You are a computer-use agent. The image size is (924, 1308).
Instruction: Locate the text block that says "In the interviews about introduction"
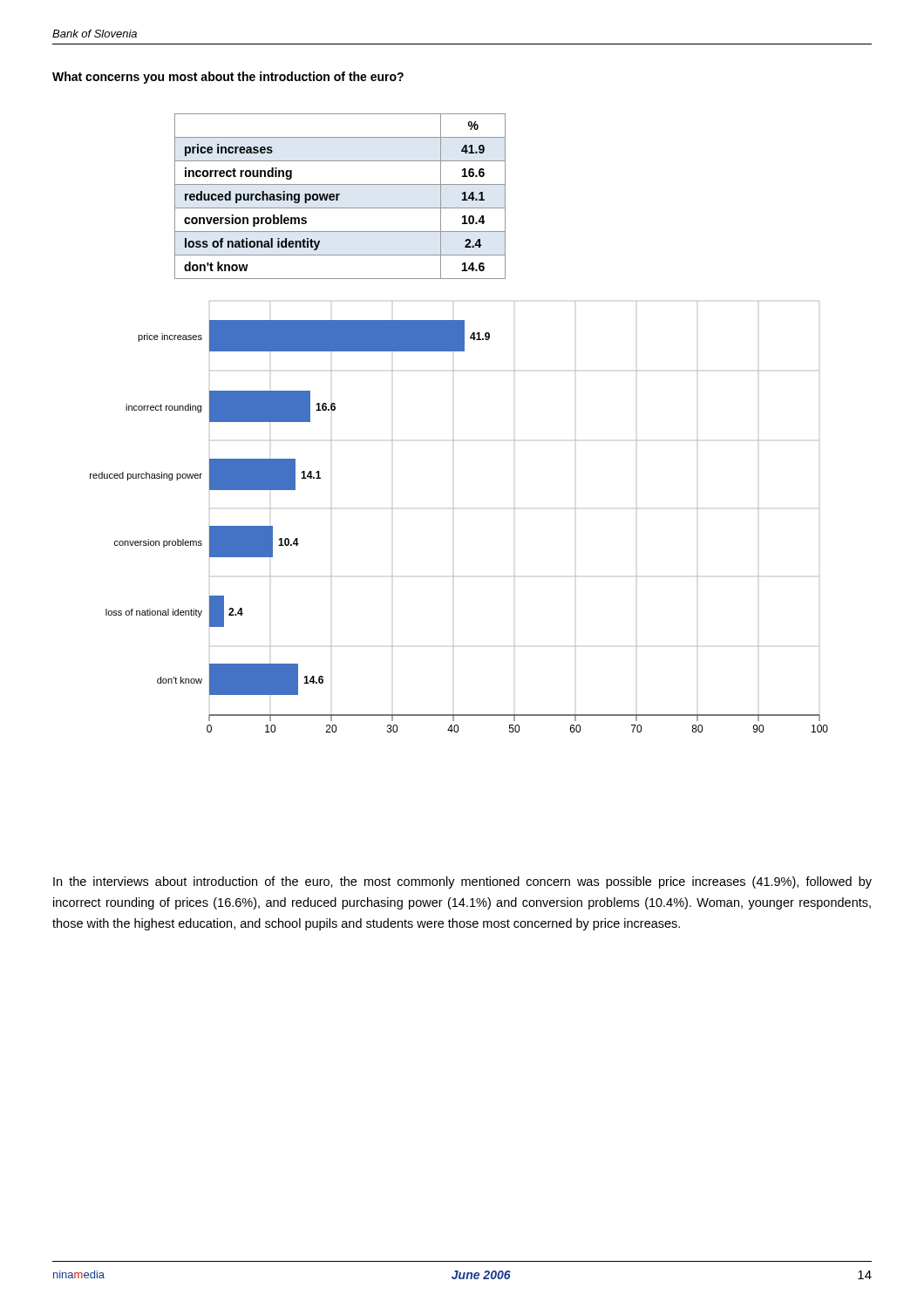tap(462, 902)
